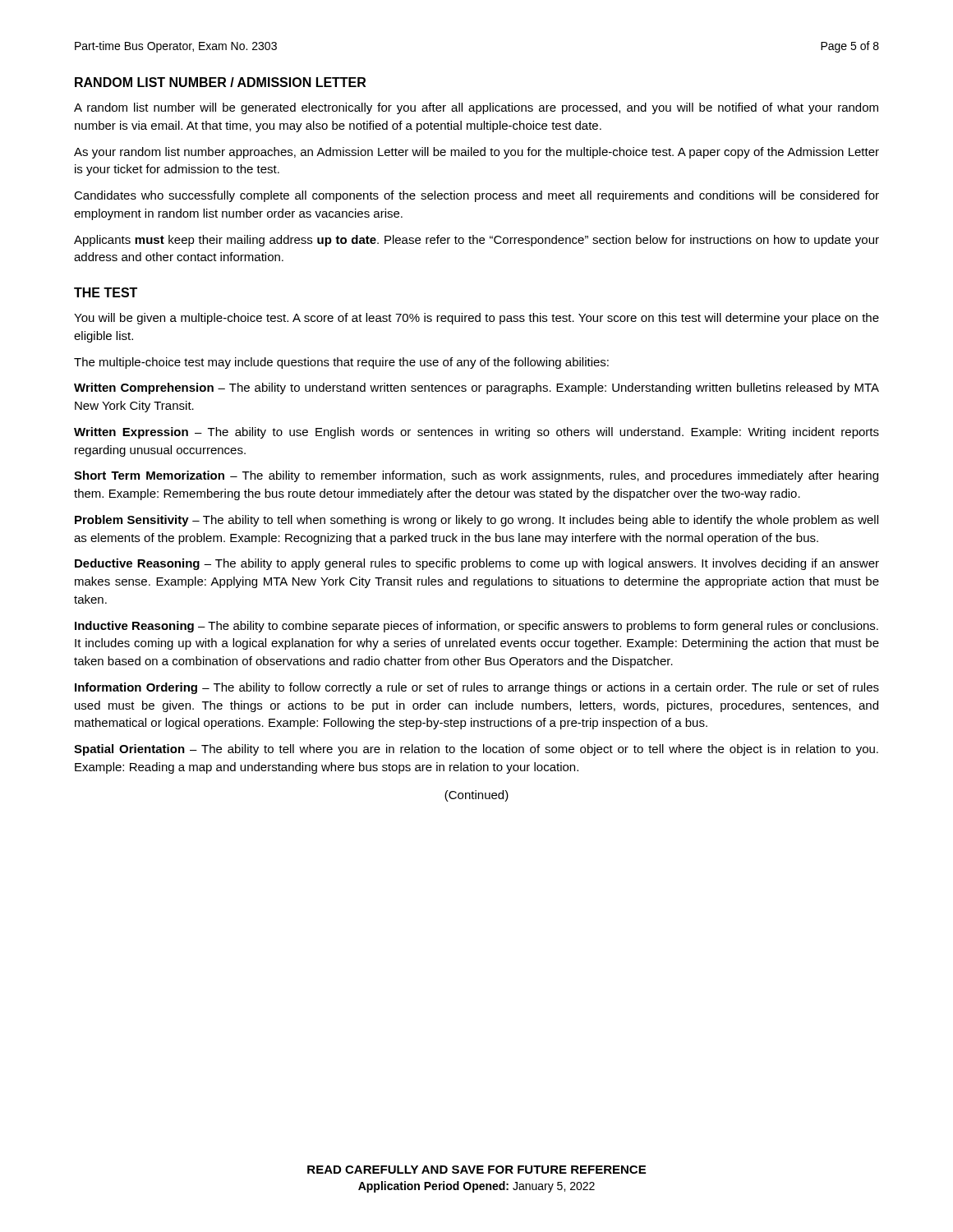
Task: Find the text starting "Inductive Reasoning – The ability to combine separate"
Action: (x=476, y=643)
